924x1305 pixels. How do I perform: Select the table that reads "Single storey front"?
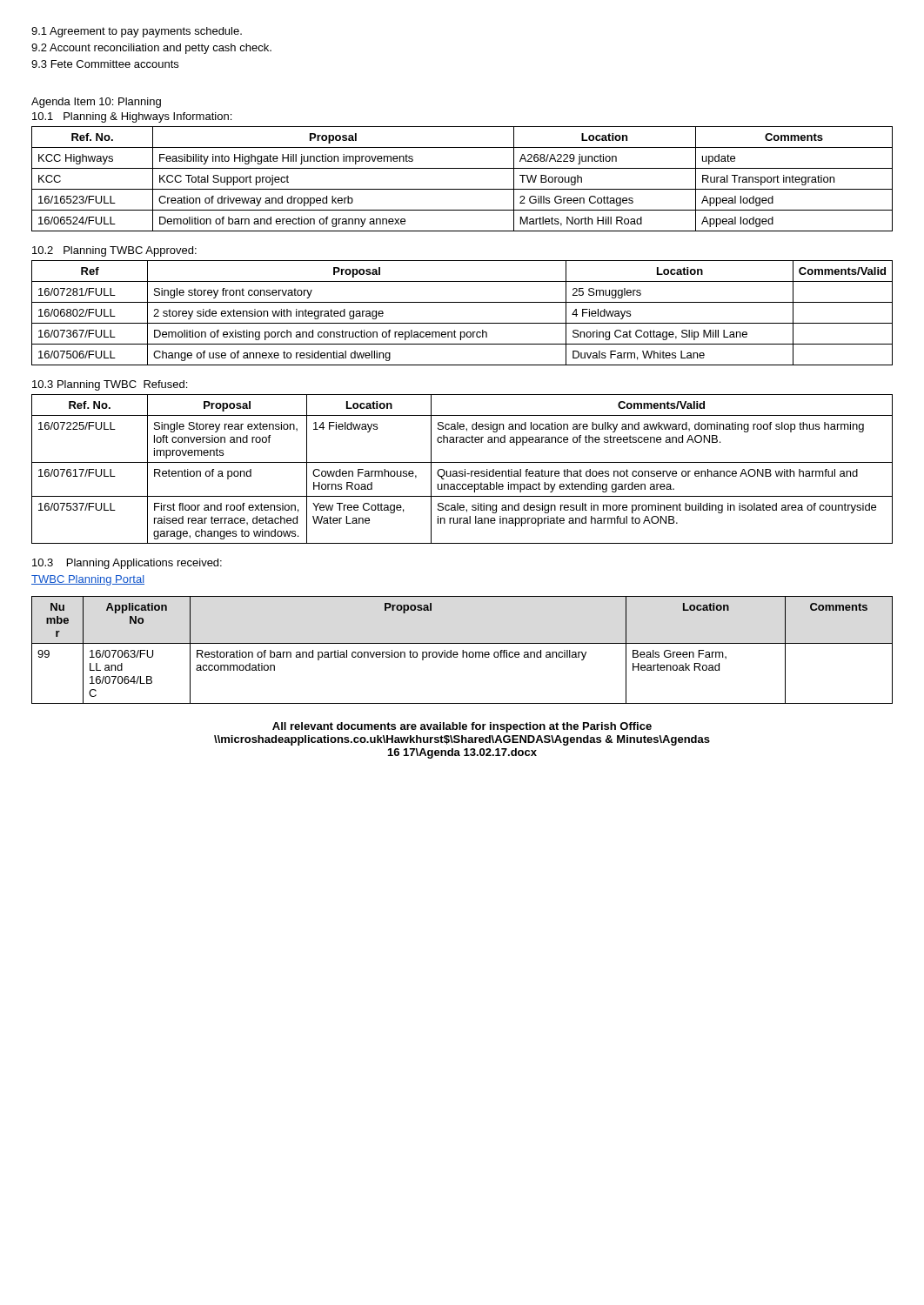(x=462, y=313)
